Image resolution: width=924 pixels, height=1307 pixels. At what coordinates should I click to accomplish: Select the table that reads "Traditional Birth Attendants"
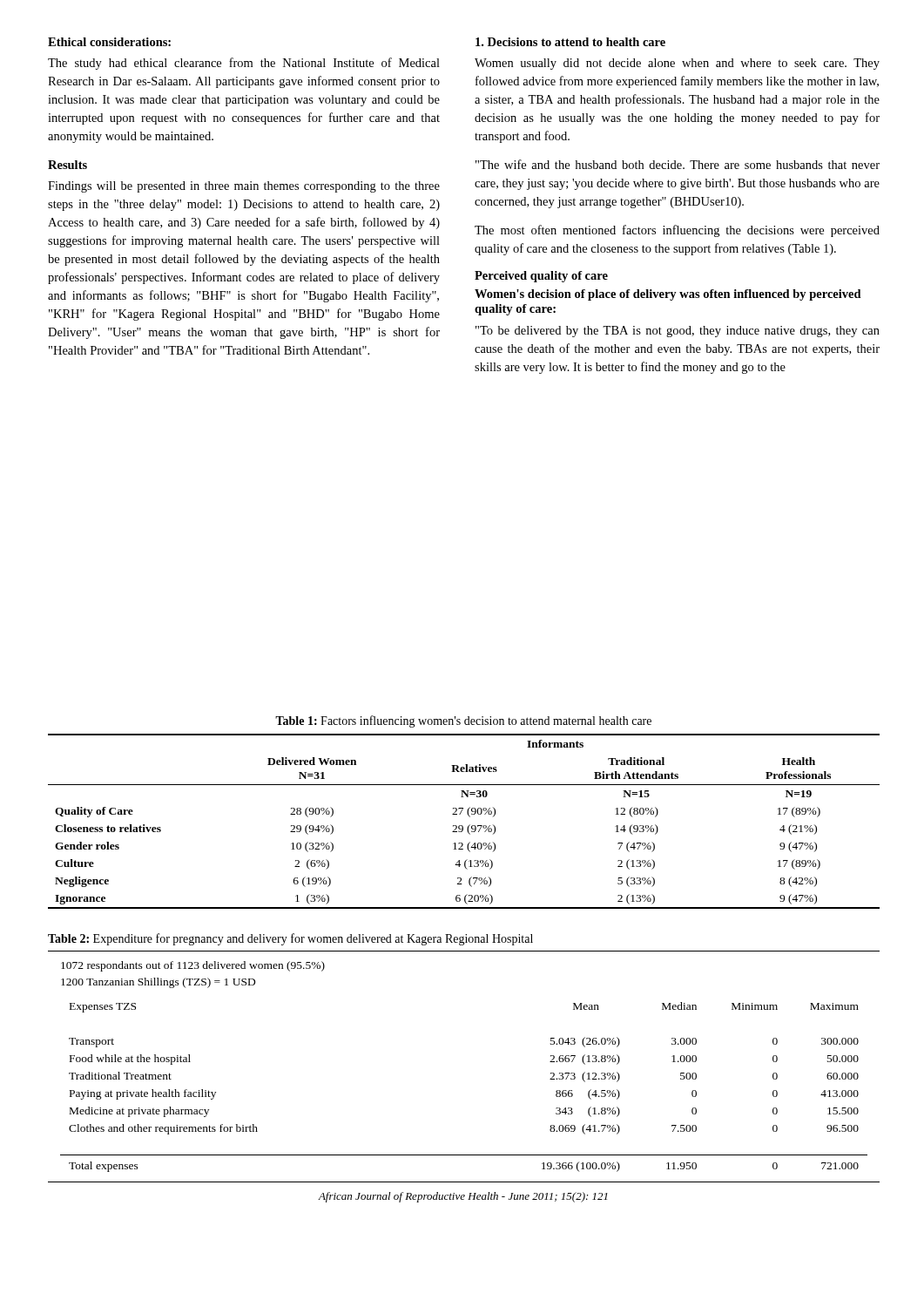[464, 821]
